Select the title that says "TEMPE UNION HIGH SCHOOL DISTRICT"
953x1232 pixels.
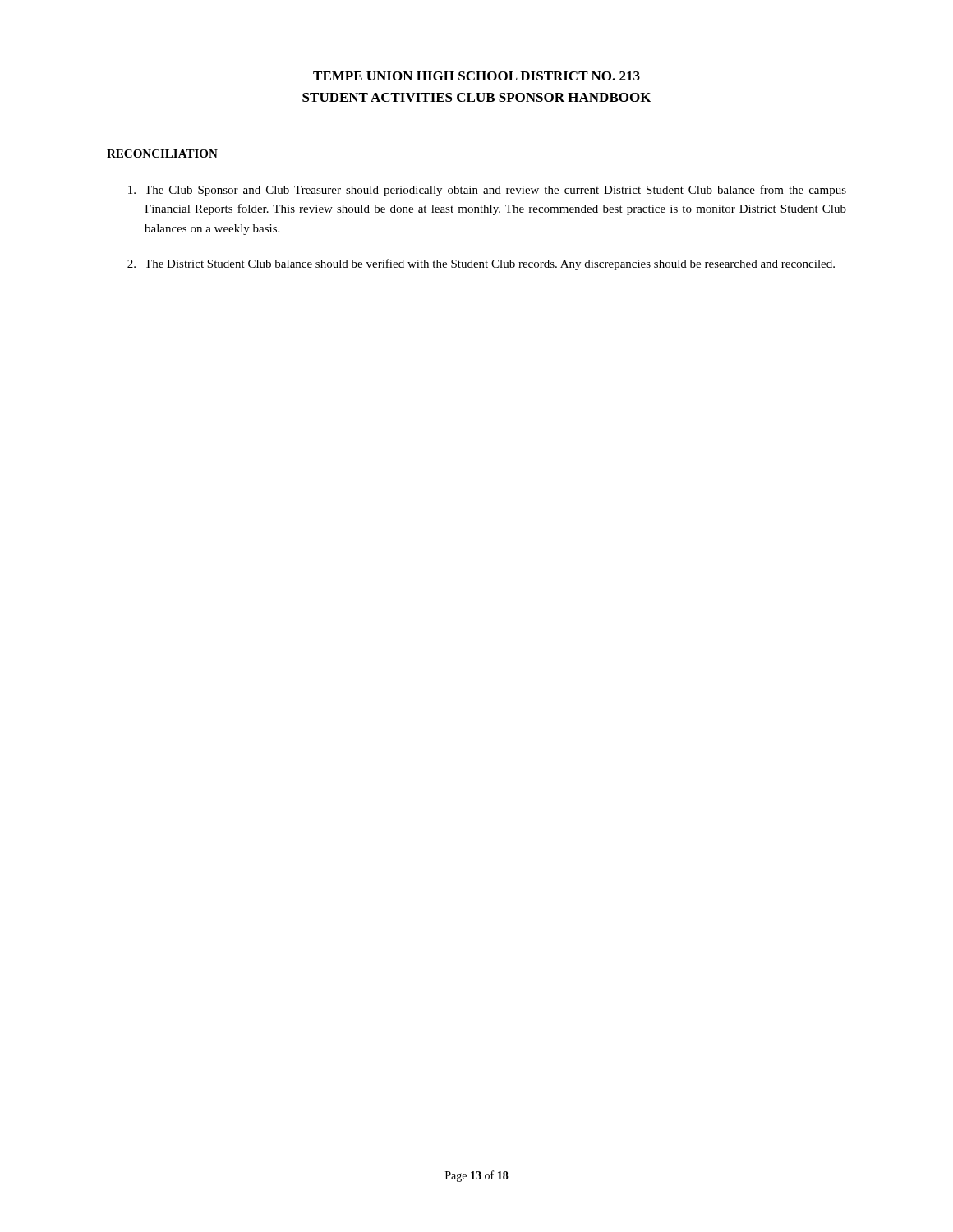pyautogui.click(x=476, y=87)
